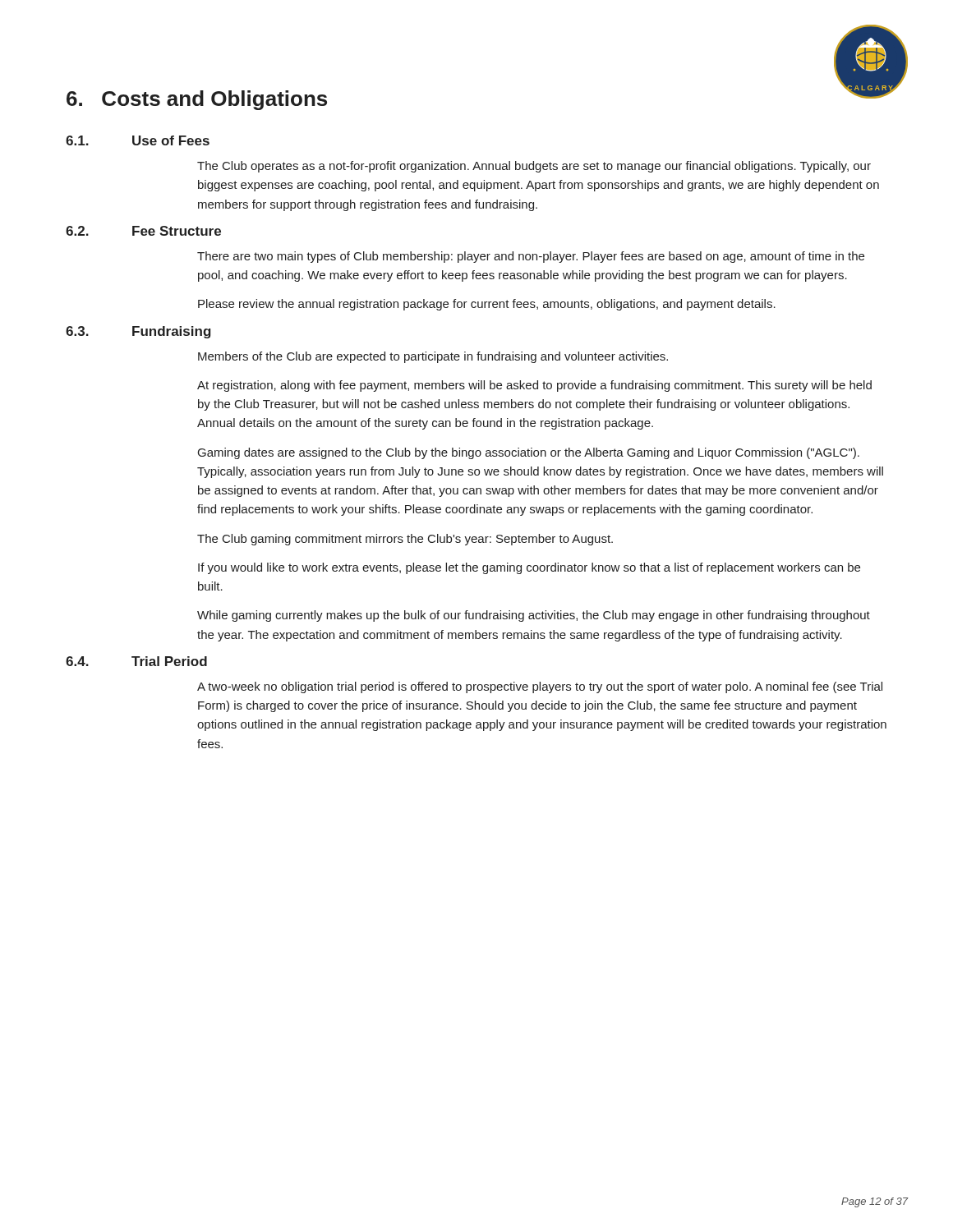This screenshot has height=1232, width=953.
Task: Point to the region starting "At registration, along with fee payment, members will"
Action: coord(535,404)
